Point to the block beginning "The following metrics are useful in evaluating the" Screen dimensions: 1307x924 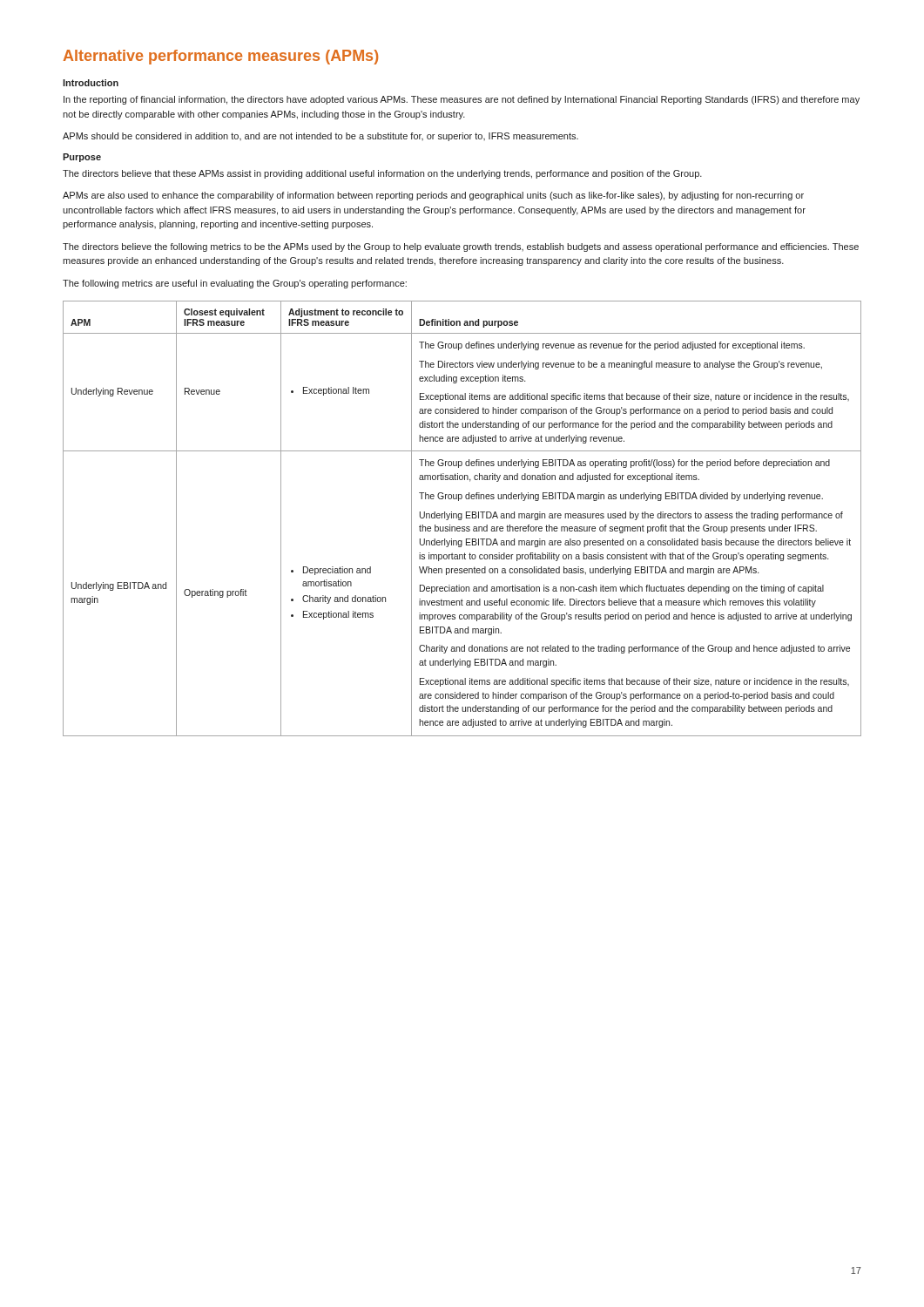235,283
